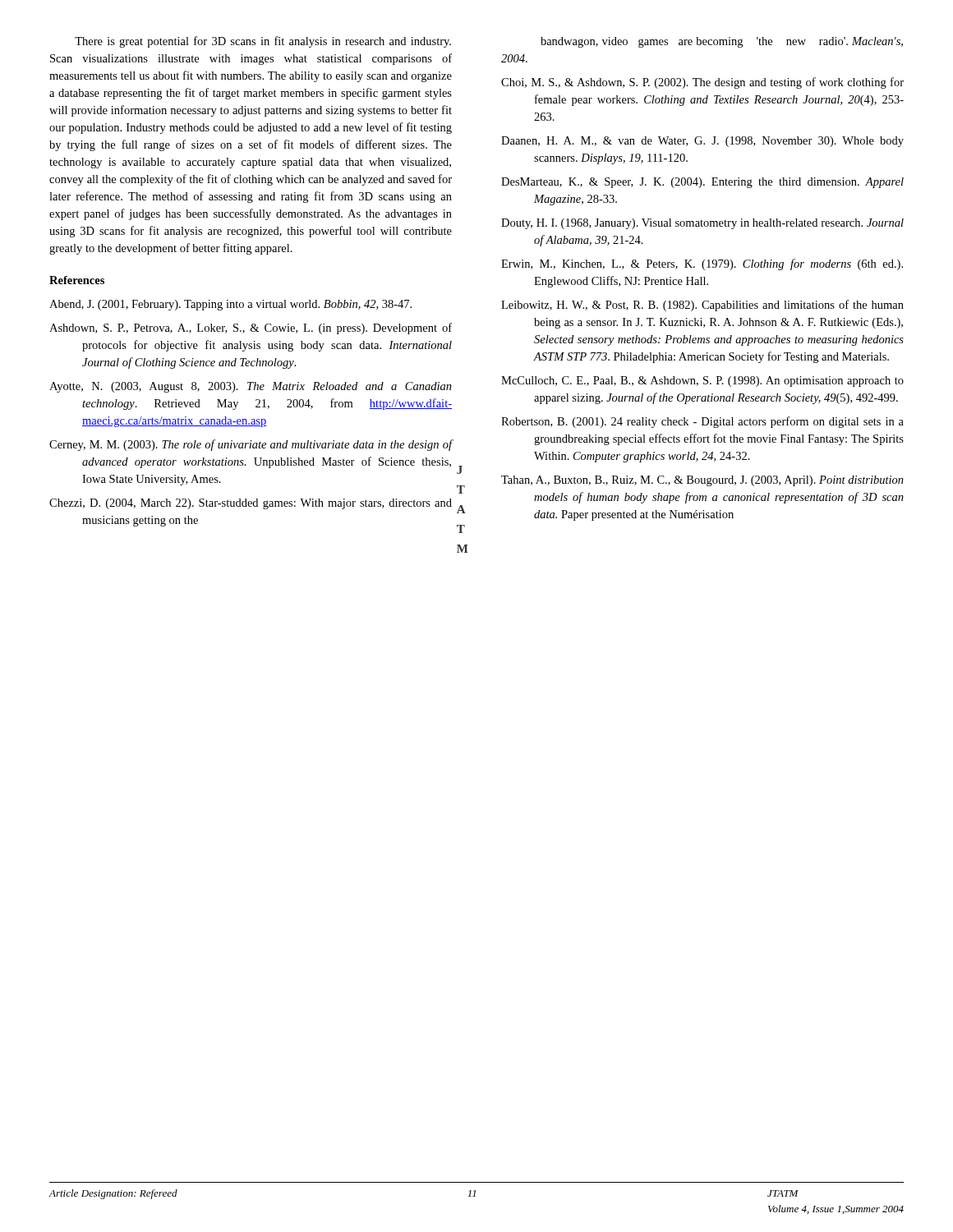Find the element starting "Daanen, H. A. M., & van de Water,"
Screen dimensions: 1232x953
click(x=702, y=149)
